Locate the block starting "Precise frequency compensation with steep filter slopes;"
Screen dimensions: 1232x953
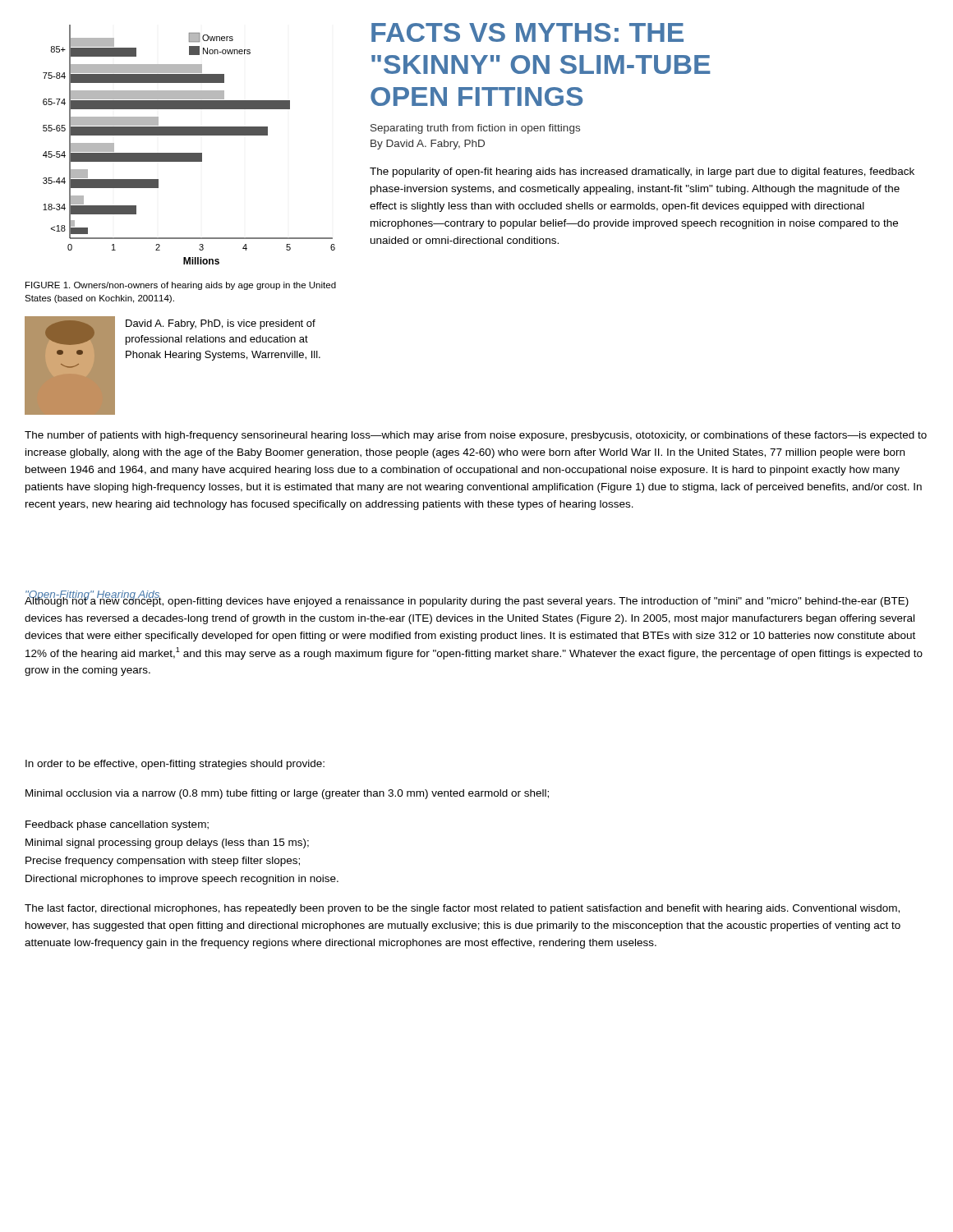click(x=163, y=862)
